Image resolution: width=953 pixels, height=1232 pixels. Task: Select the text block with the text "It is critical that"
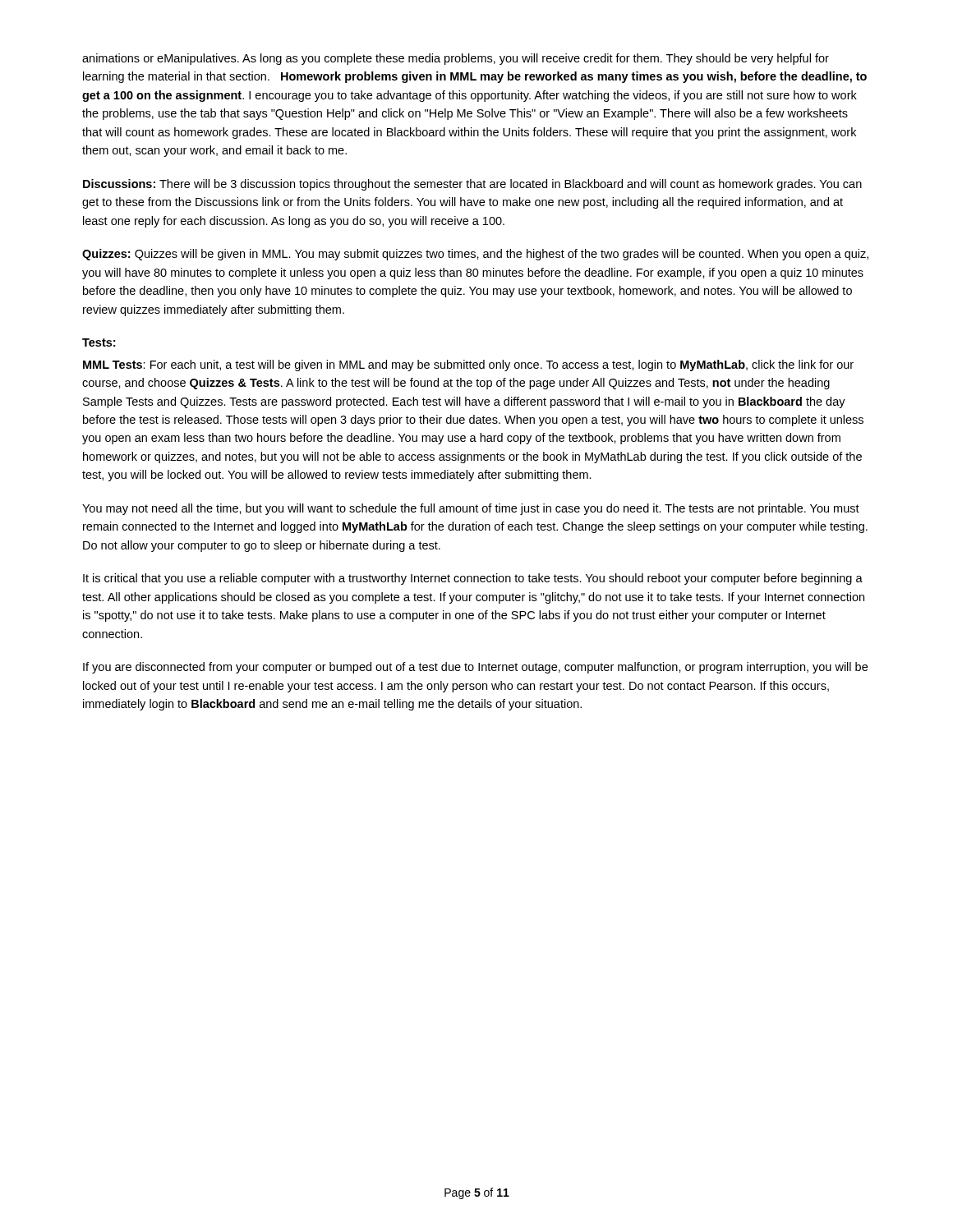pyautogui.click(x=474, y=606)
